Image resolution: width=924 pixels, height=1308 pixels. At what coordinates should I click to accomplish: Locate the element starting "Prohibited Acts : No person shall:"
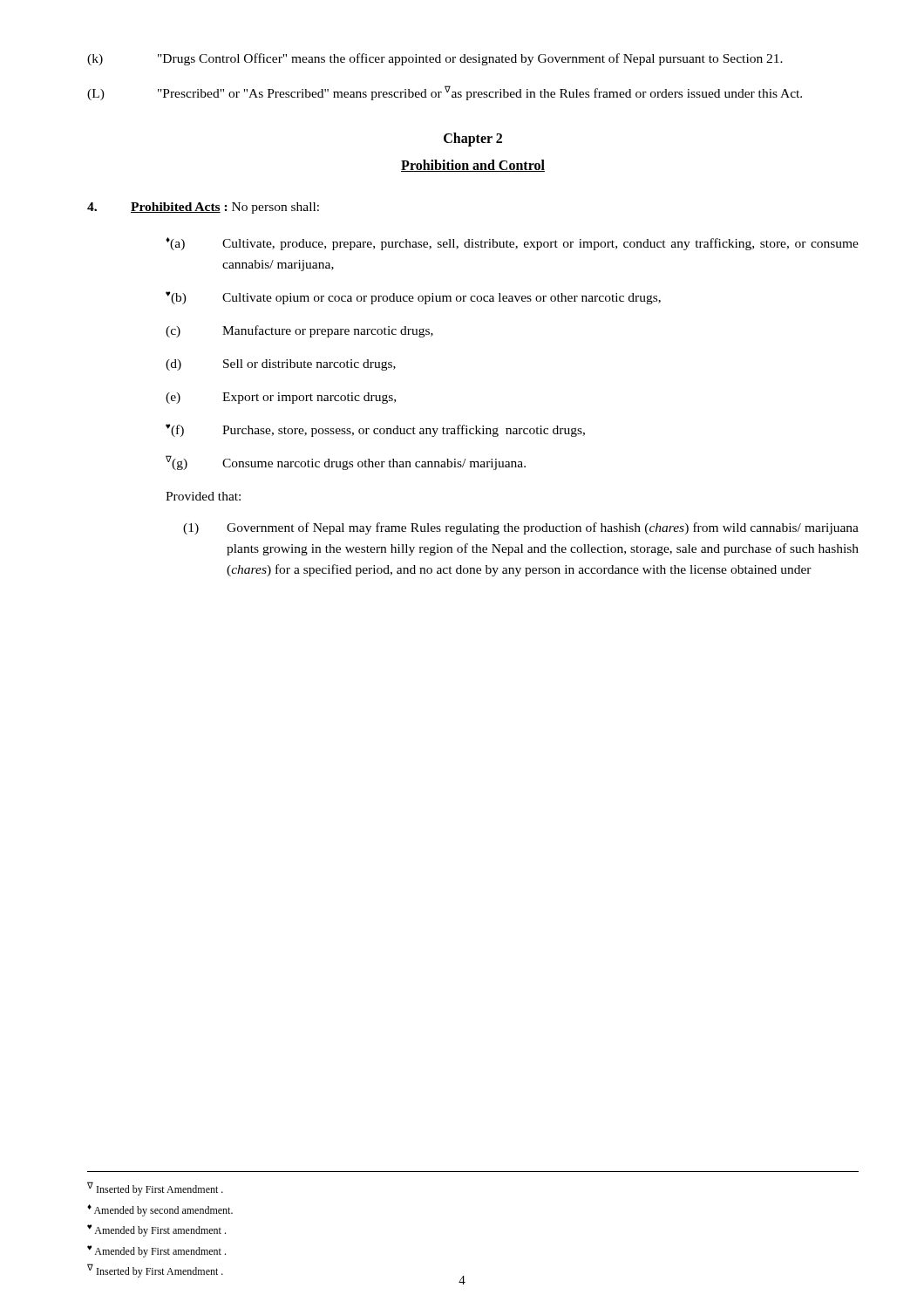point(204,207)
